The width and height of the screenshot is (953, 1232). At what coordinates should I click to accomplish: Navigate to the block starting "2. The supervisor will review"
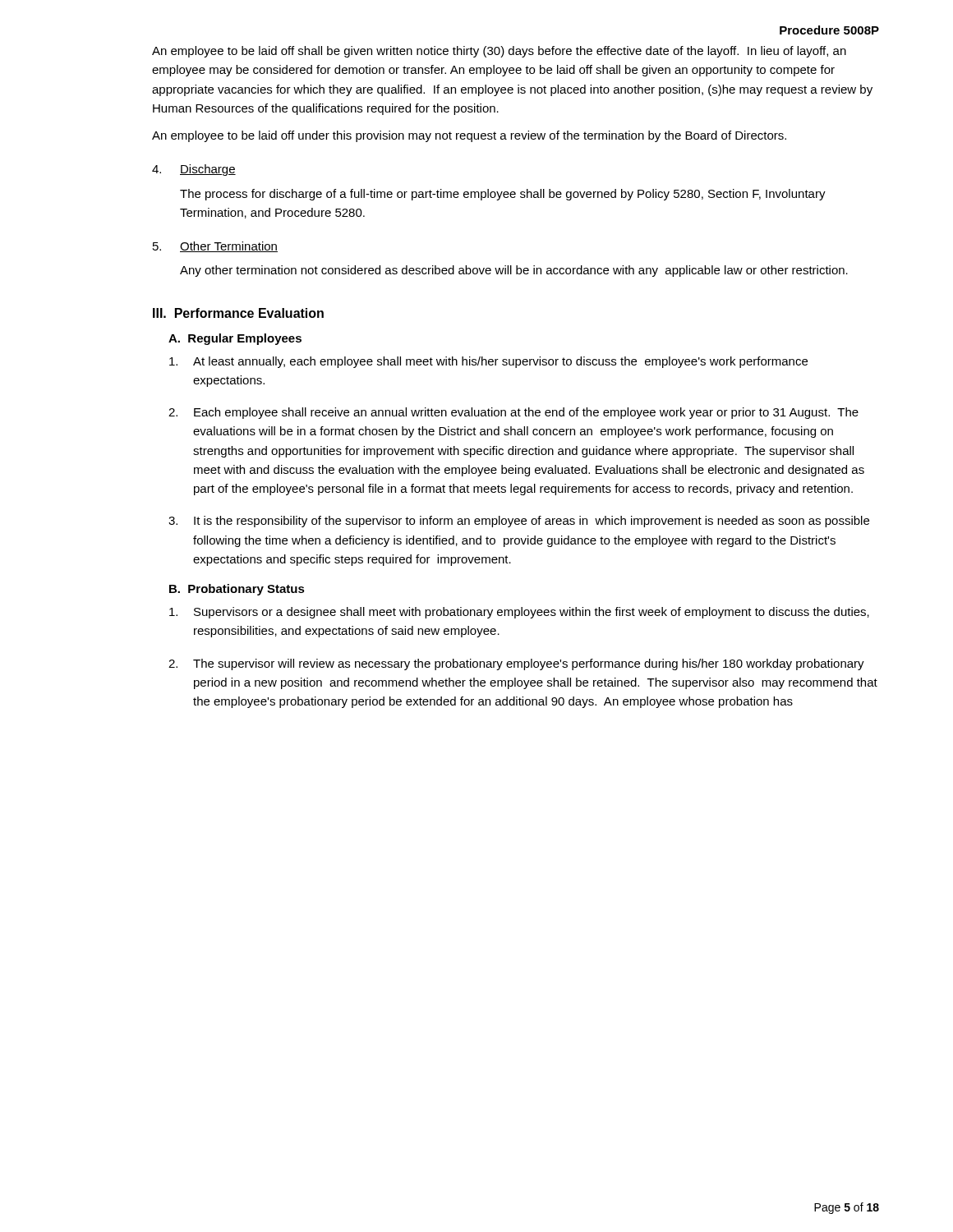coord(524,682)
